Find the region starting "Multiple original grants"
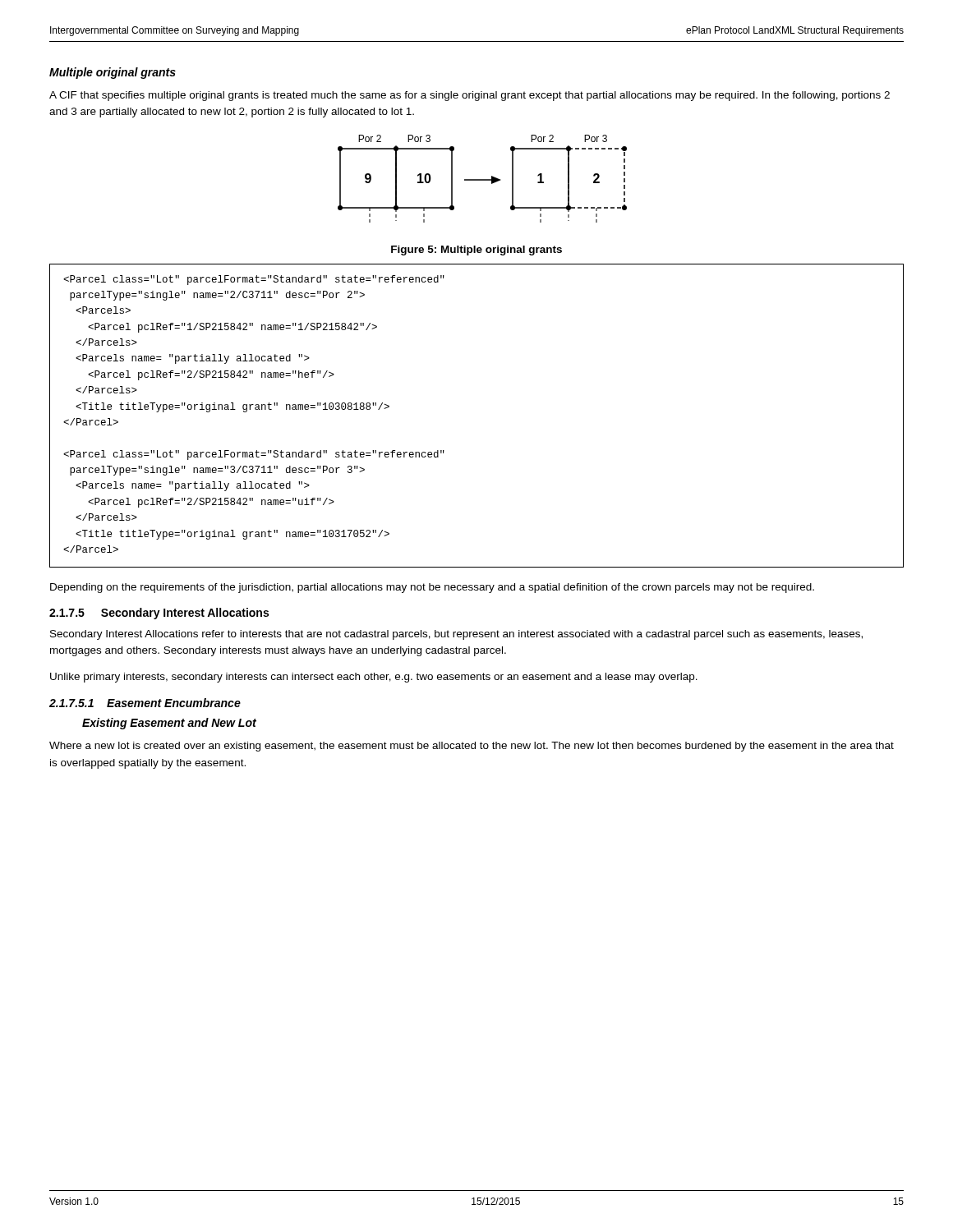The height and width of the screenshot is (1232, 953). (113, 72)
